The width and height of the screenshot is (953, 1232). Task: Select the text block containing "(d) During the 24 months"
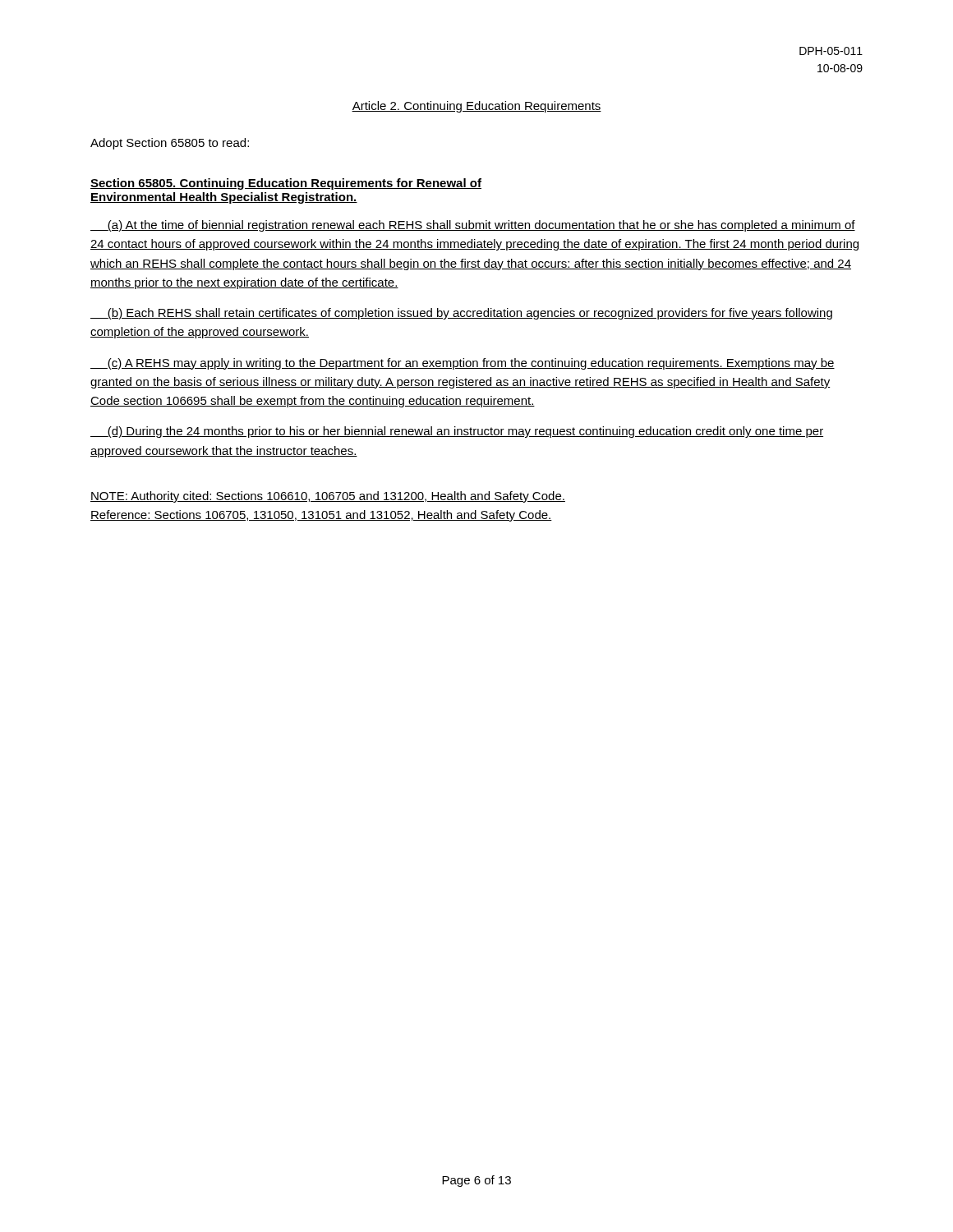point(457,441)
